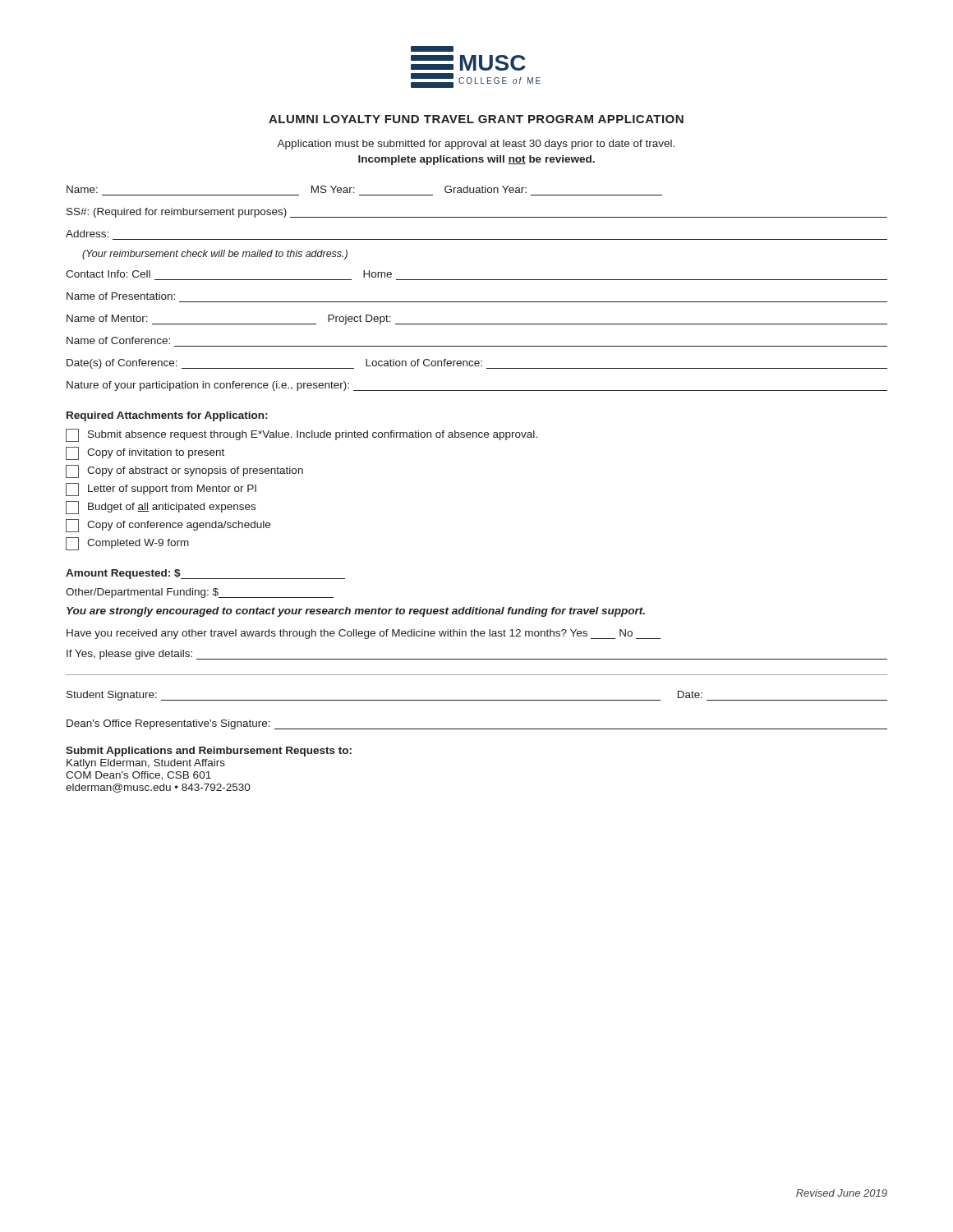
Task: Locate the logo
Action: [x=476, y=71]
